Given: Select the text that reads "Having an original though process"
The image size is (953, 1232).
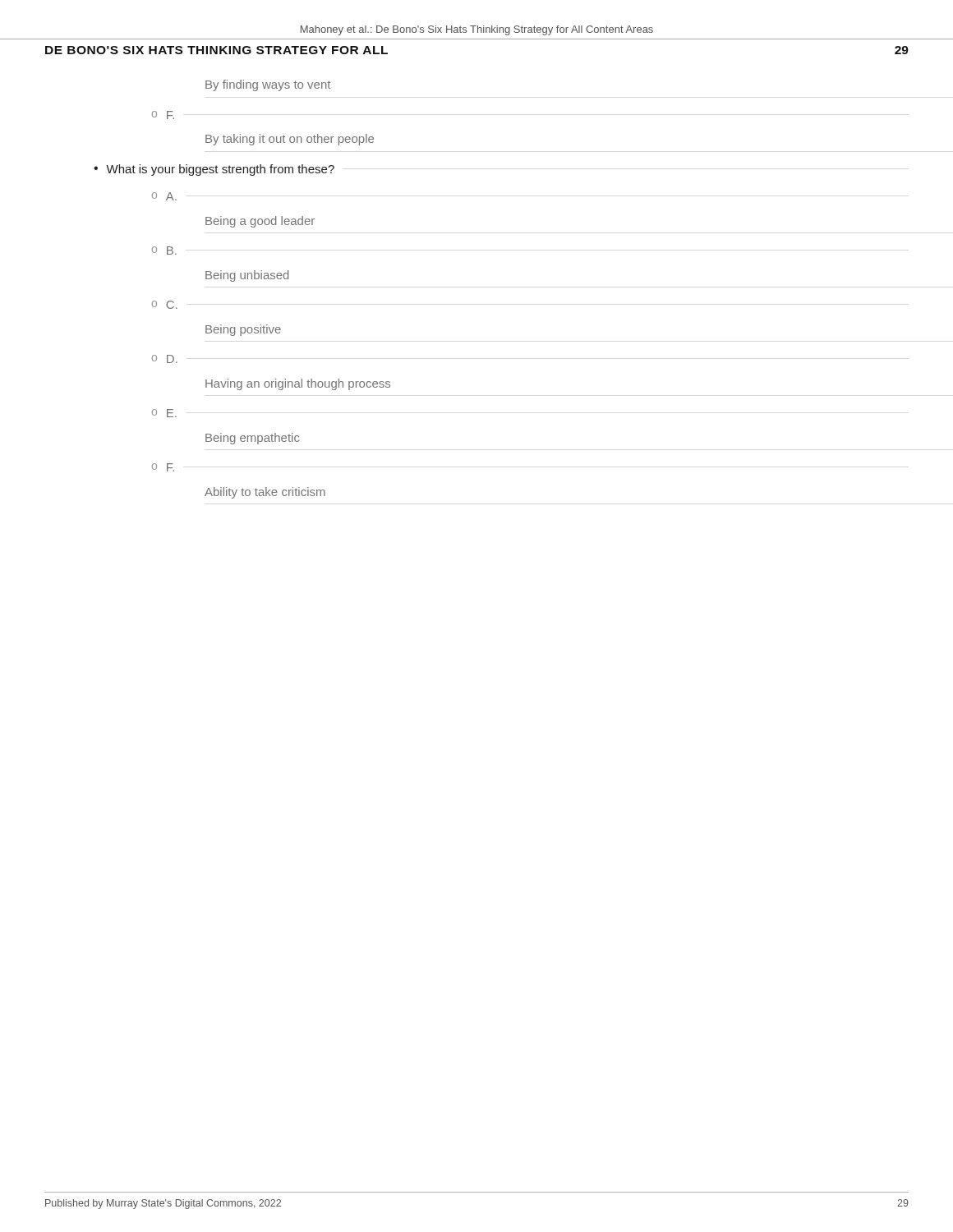Looking at the screenshot, I should pos(298,383).
